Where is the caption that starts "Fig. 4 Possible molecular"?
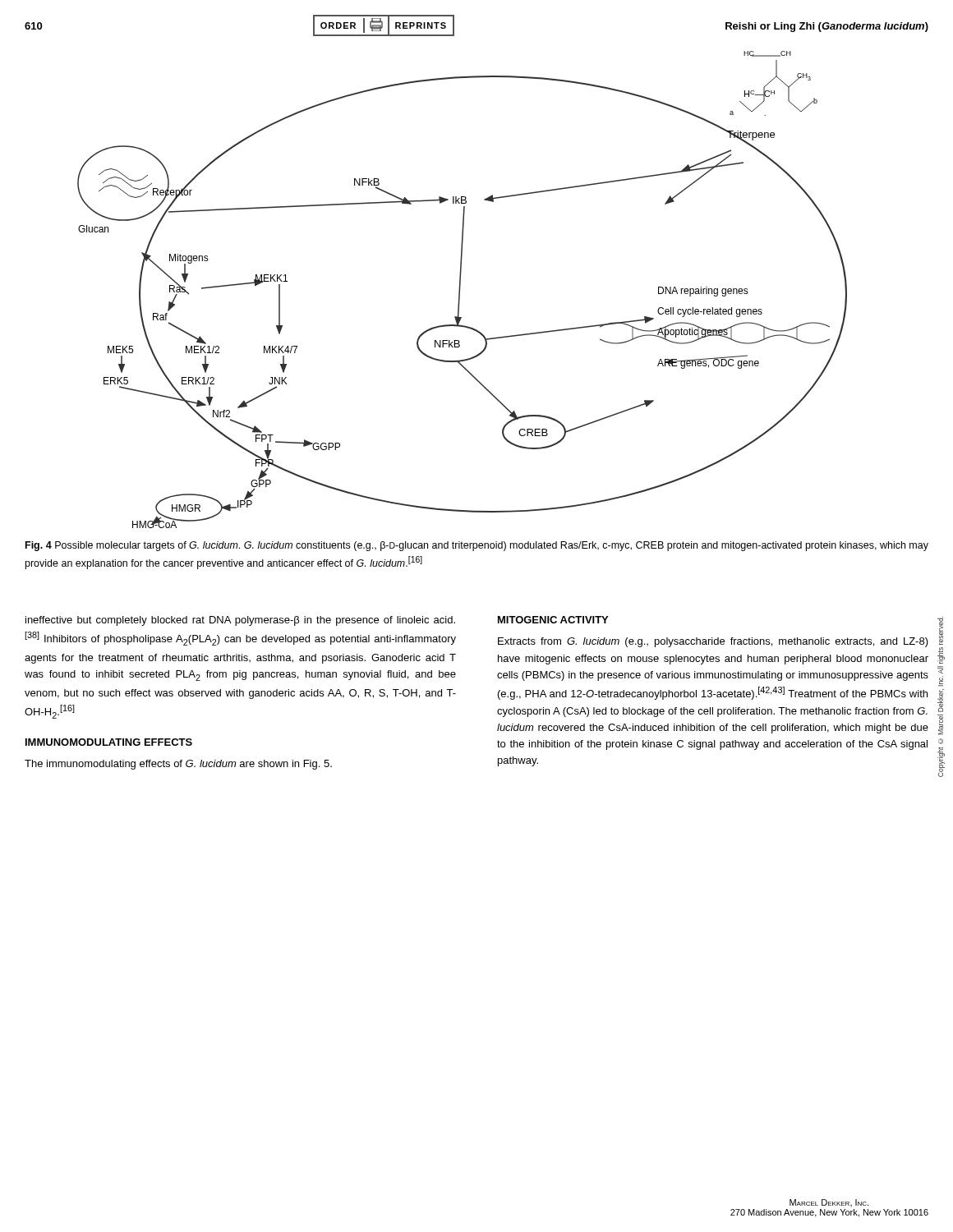Image resolution: width=953 pixels, height=1232 pixels. click(476, 554)
